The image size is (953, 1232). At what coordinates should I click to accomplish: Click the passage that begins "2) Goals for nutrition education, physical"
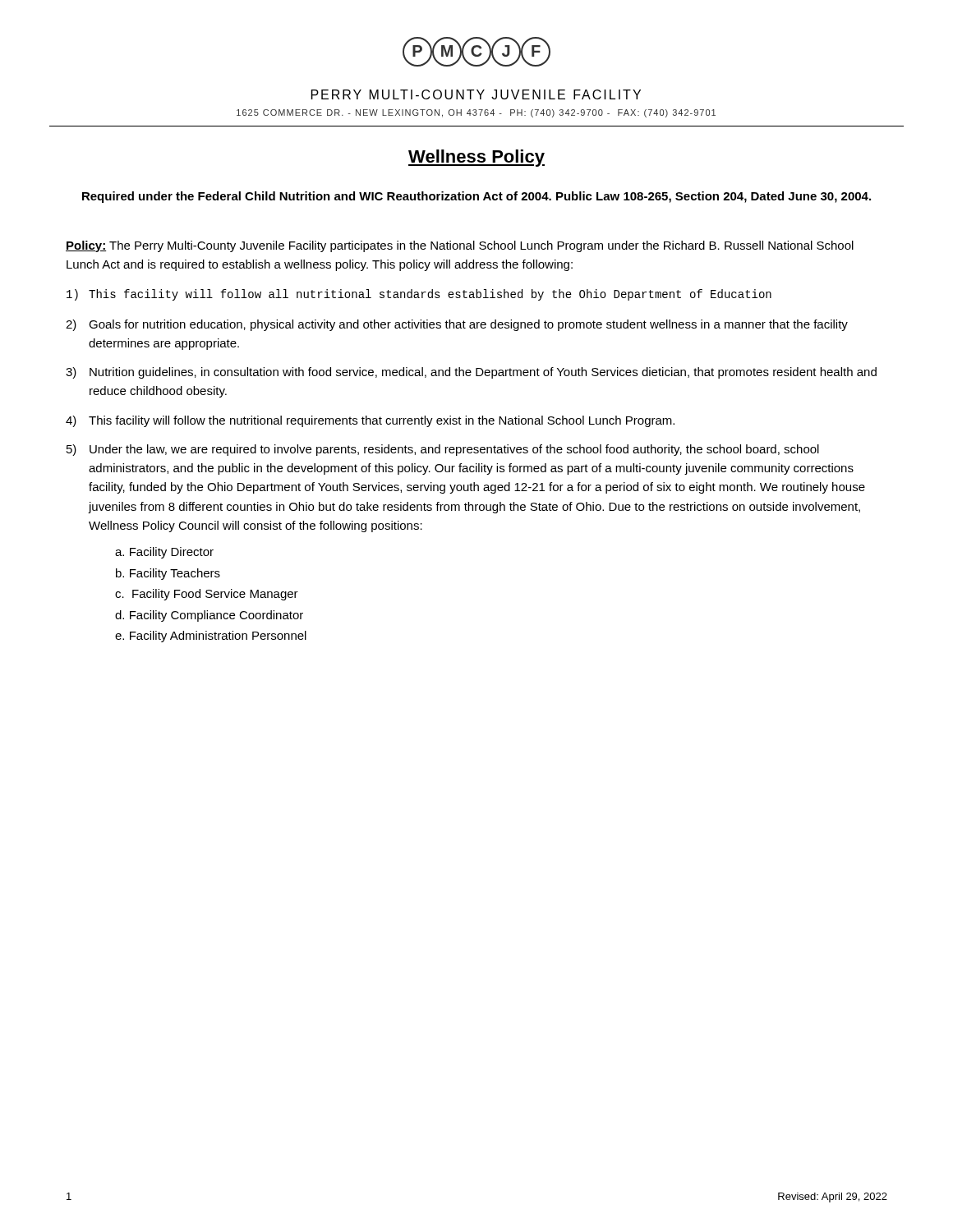476,333
